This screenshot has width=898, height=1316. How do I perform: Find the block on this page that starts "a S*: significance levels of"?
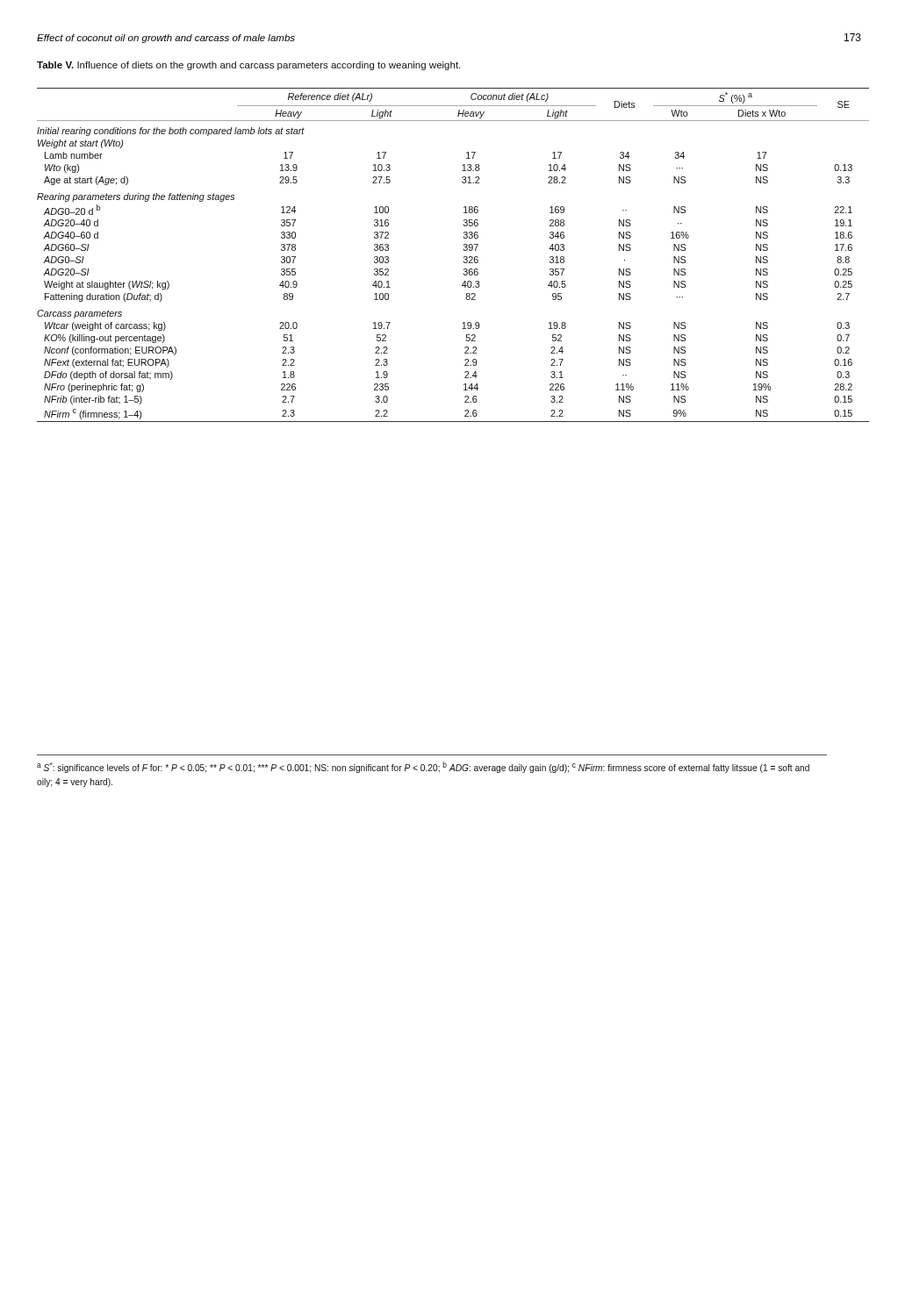pyautogui.click(x=423, y=774)
